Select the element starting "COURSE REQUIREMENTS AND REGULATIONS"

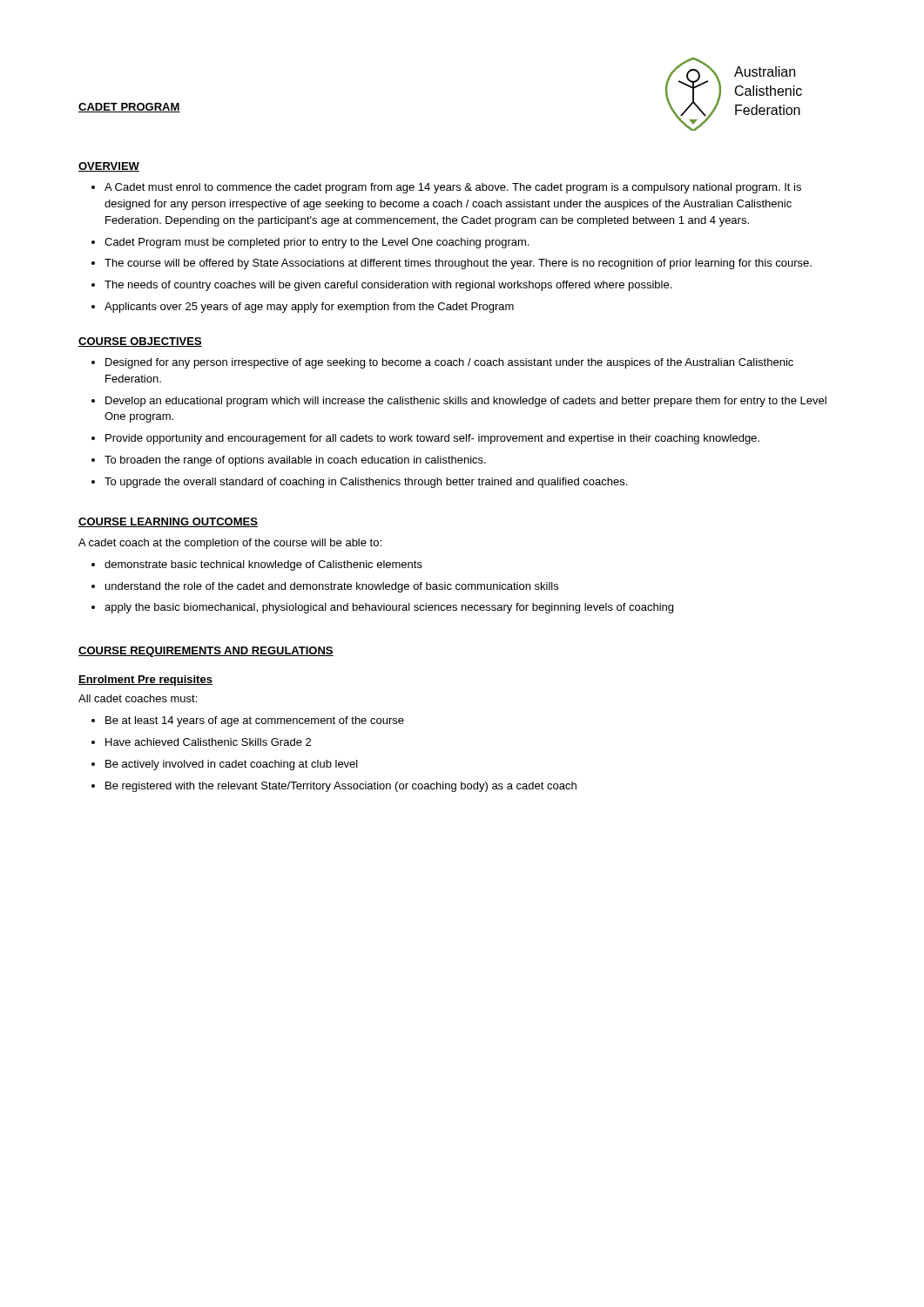(x=206, y=651)
